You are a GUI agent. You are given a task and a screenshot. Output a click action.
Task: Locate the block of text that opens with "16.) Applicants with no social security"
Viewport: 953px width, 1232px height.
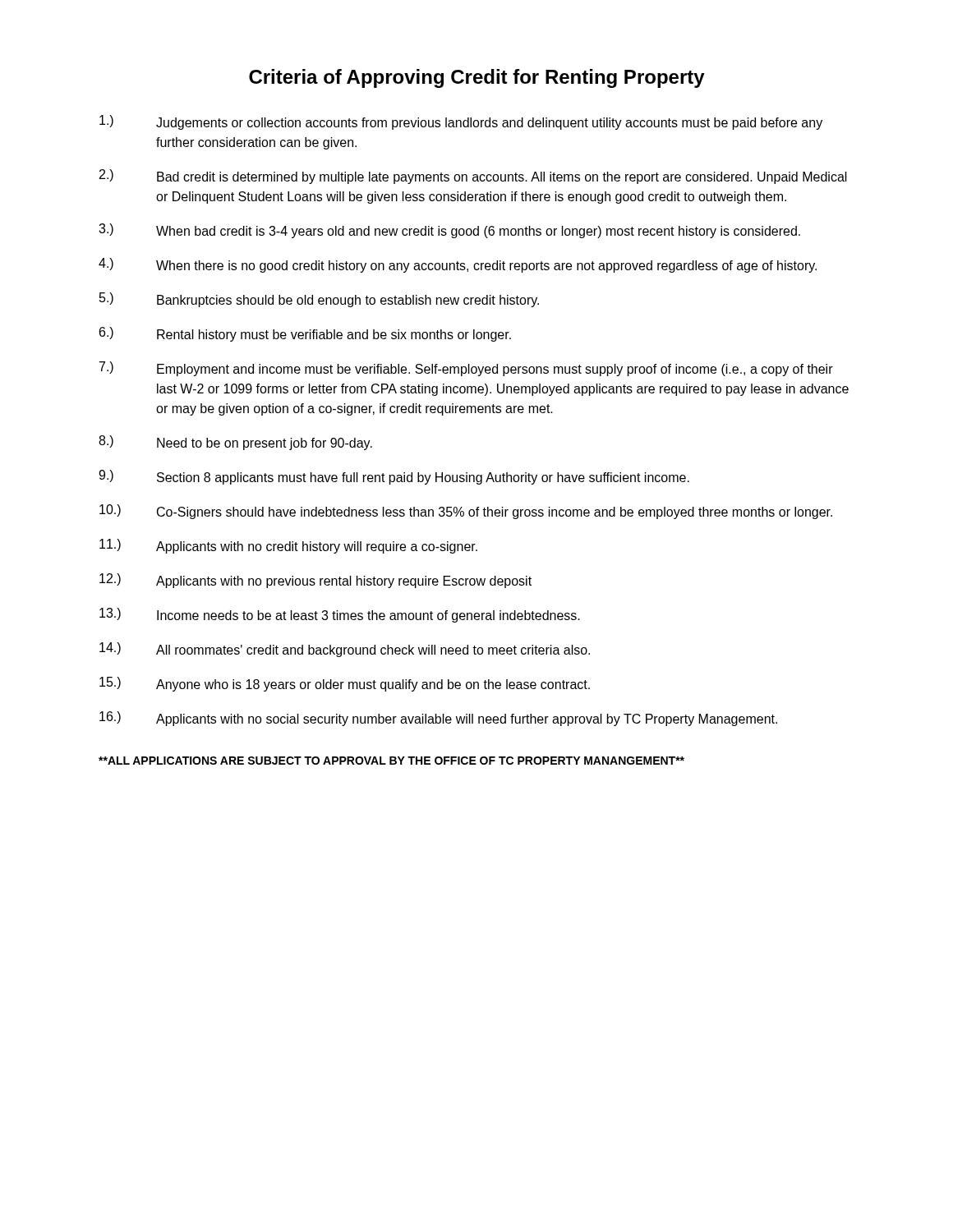[438, 719]
